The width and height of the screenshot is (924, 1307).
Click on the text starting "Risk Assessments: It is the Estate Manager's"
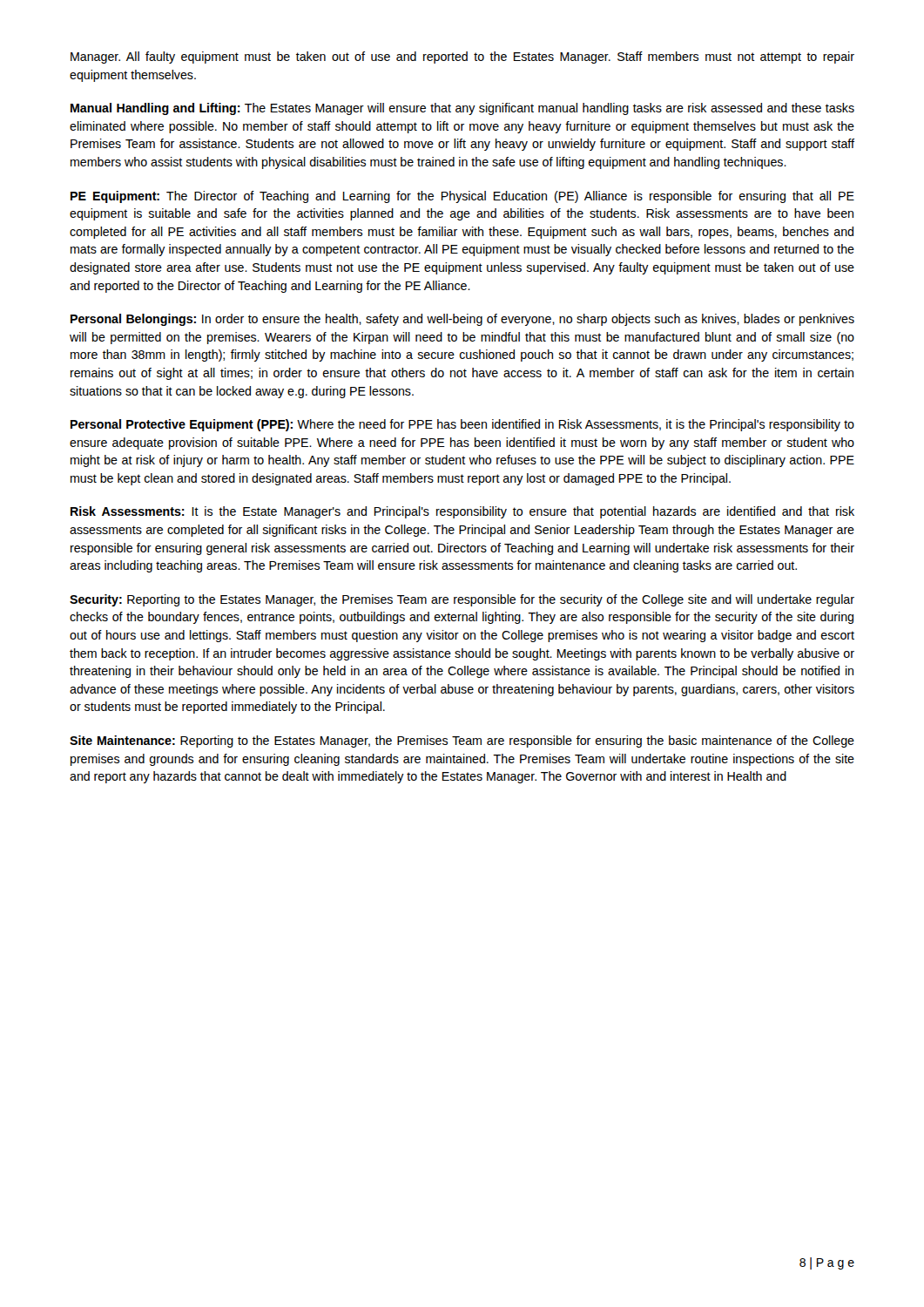click(462, 539)
